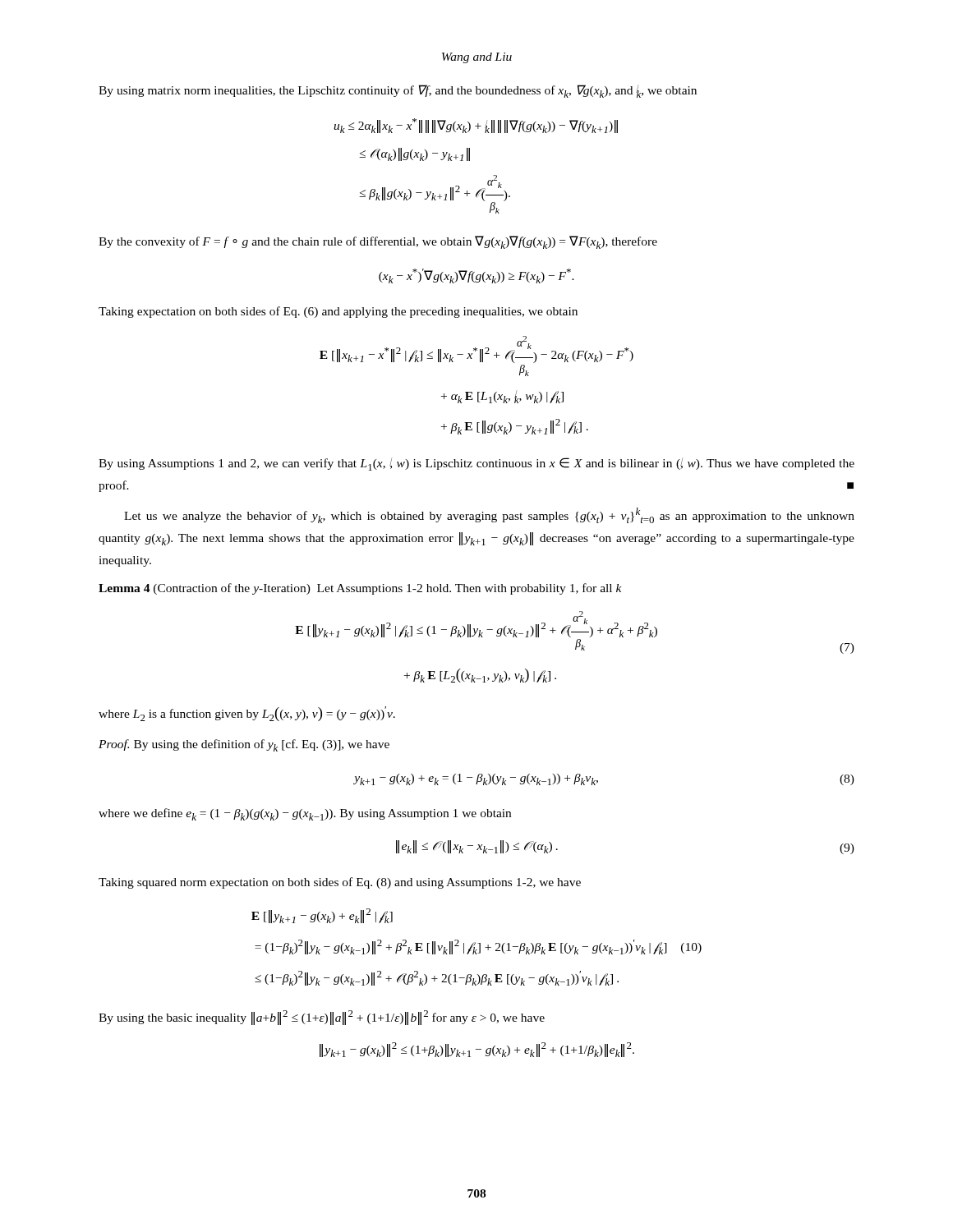Locate the block of text that opens with "Proof. By using the"

[244, 746]
